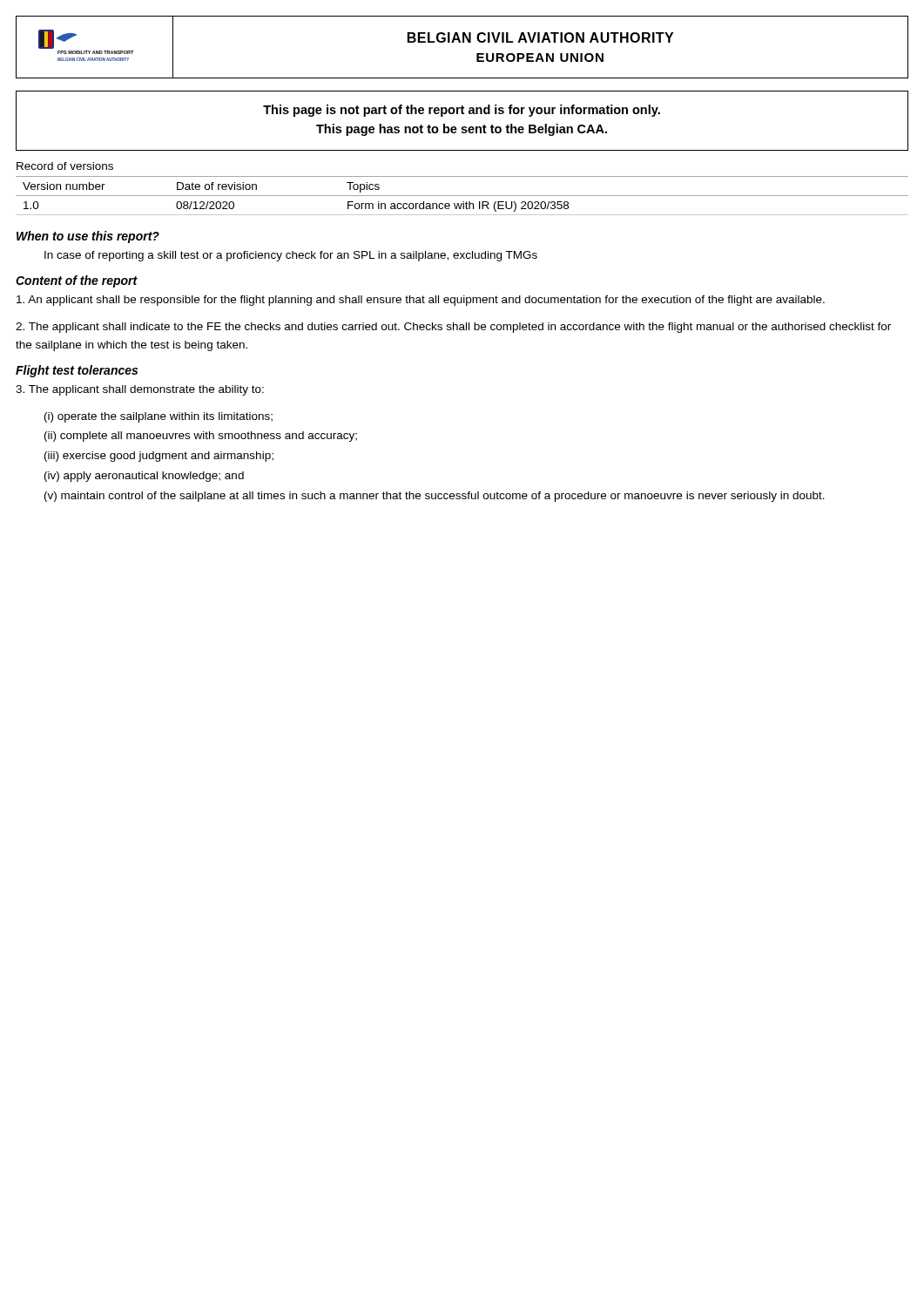
Task: Find the table
Action: tap(462, 196)
